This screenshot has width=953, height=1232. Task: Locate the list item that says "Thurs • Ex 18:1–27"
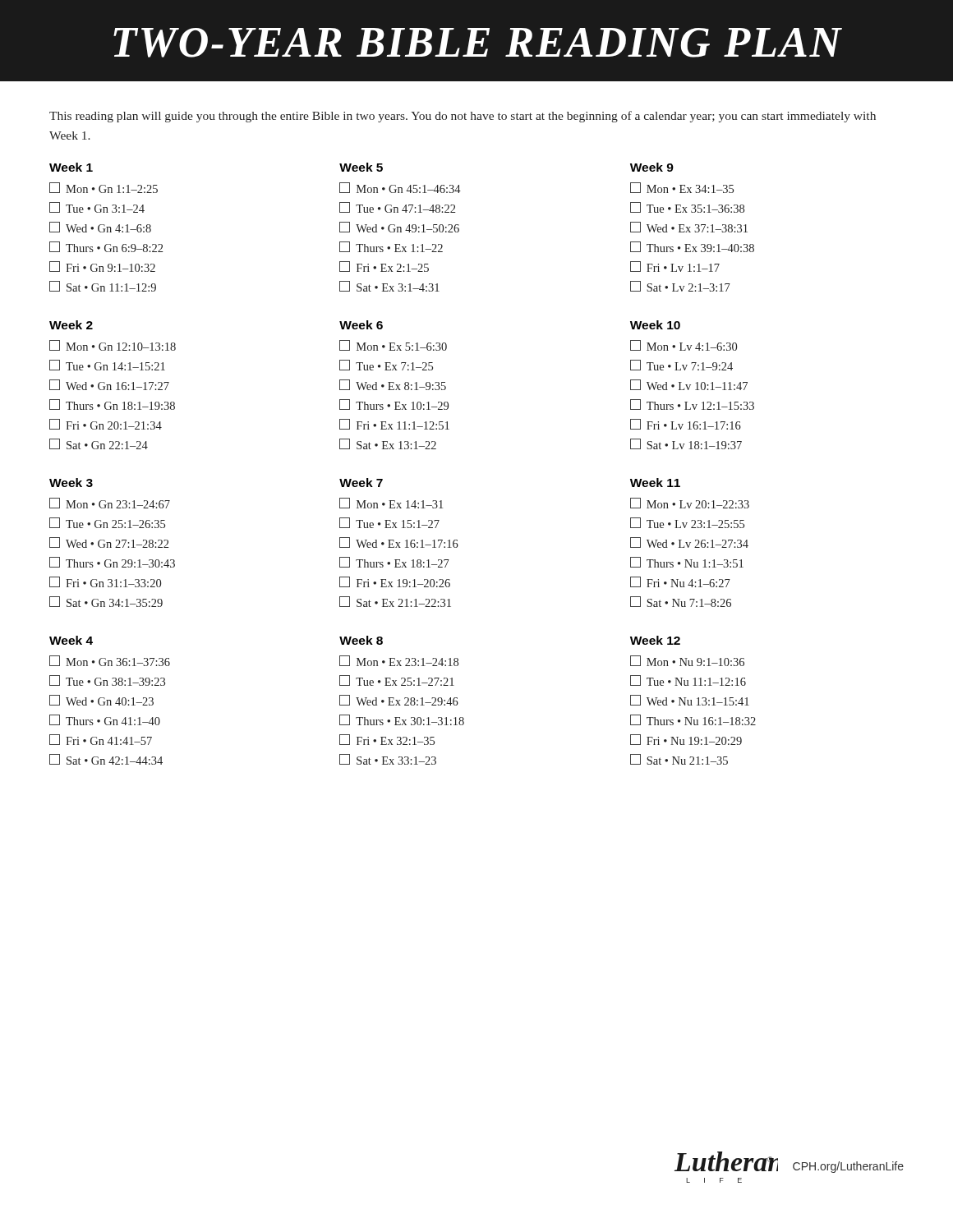pos(394,562)
